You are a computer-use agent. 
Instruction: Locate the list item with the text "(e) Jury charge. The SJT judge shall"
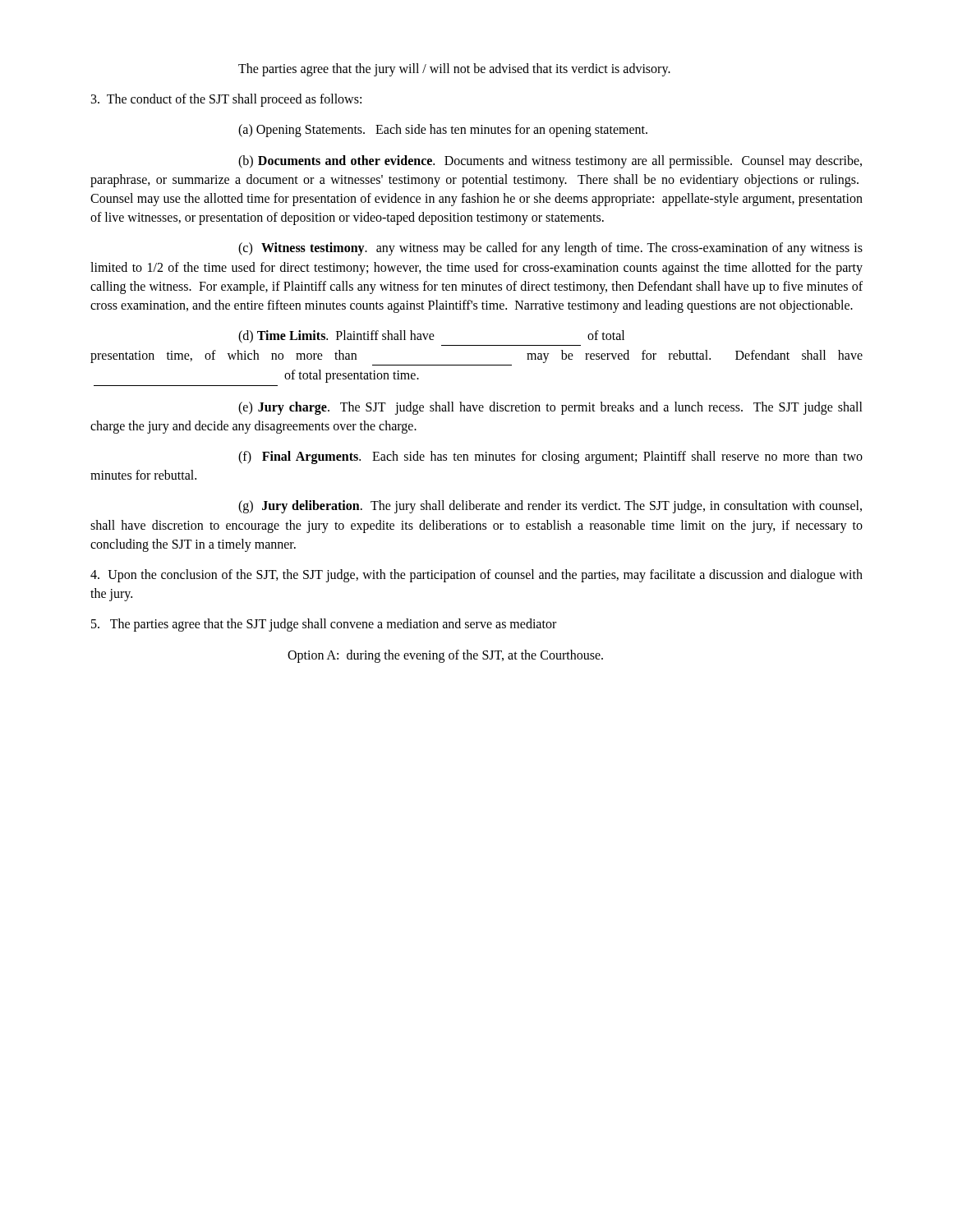tap(476, 416)
